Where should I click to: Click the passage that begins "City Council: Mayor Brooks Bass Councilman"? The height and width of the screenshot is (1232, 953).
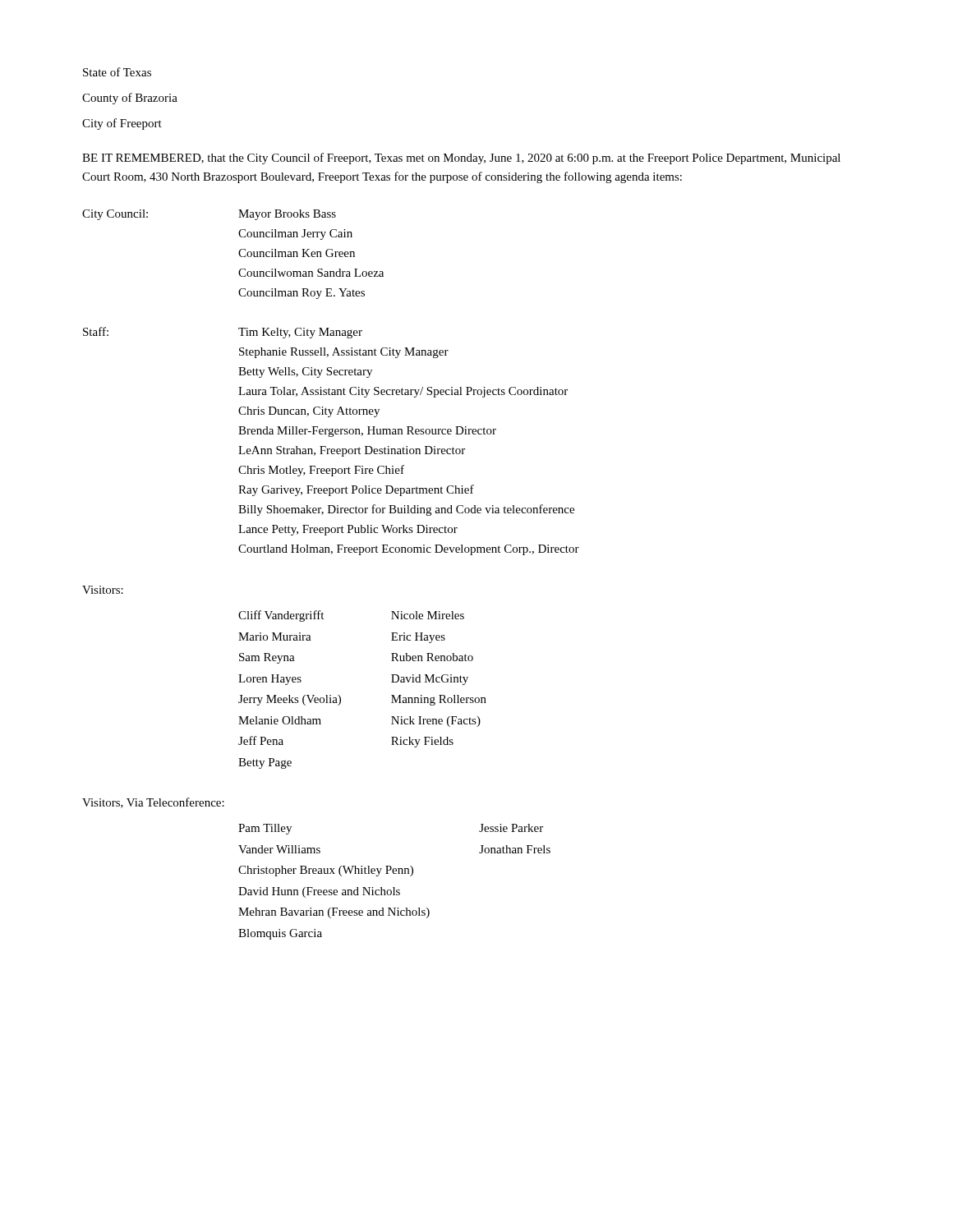(x=109, y=216)
